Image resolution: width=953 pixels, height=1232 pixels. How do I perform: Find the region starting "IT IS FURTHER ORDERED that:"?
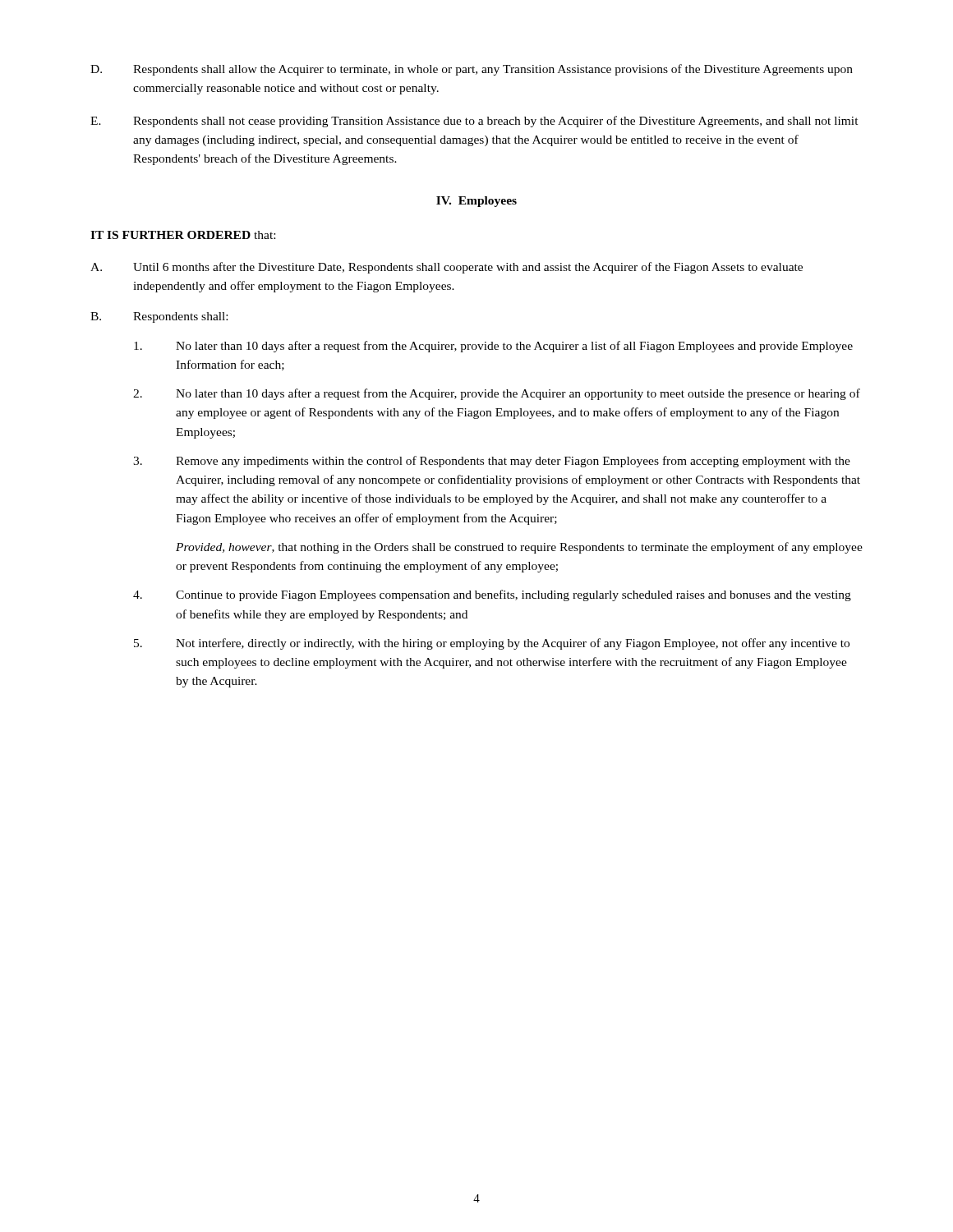click(x=183, y=234)
